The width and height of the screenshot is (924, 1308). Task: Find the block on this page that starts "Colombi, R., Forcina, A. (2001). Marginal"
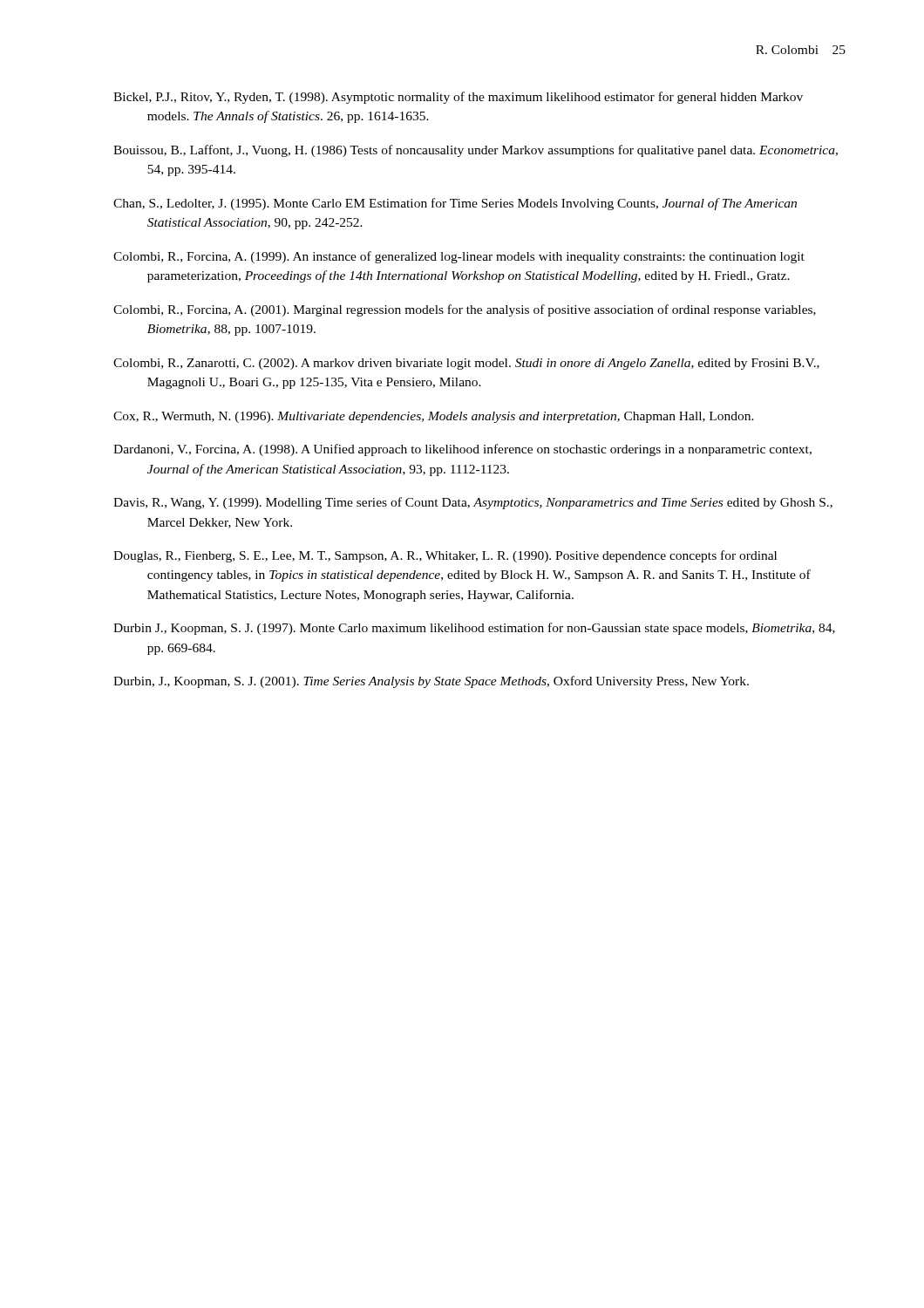479,319
